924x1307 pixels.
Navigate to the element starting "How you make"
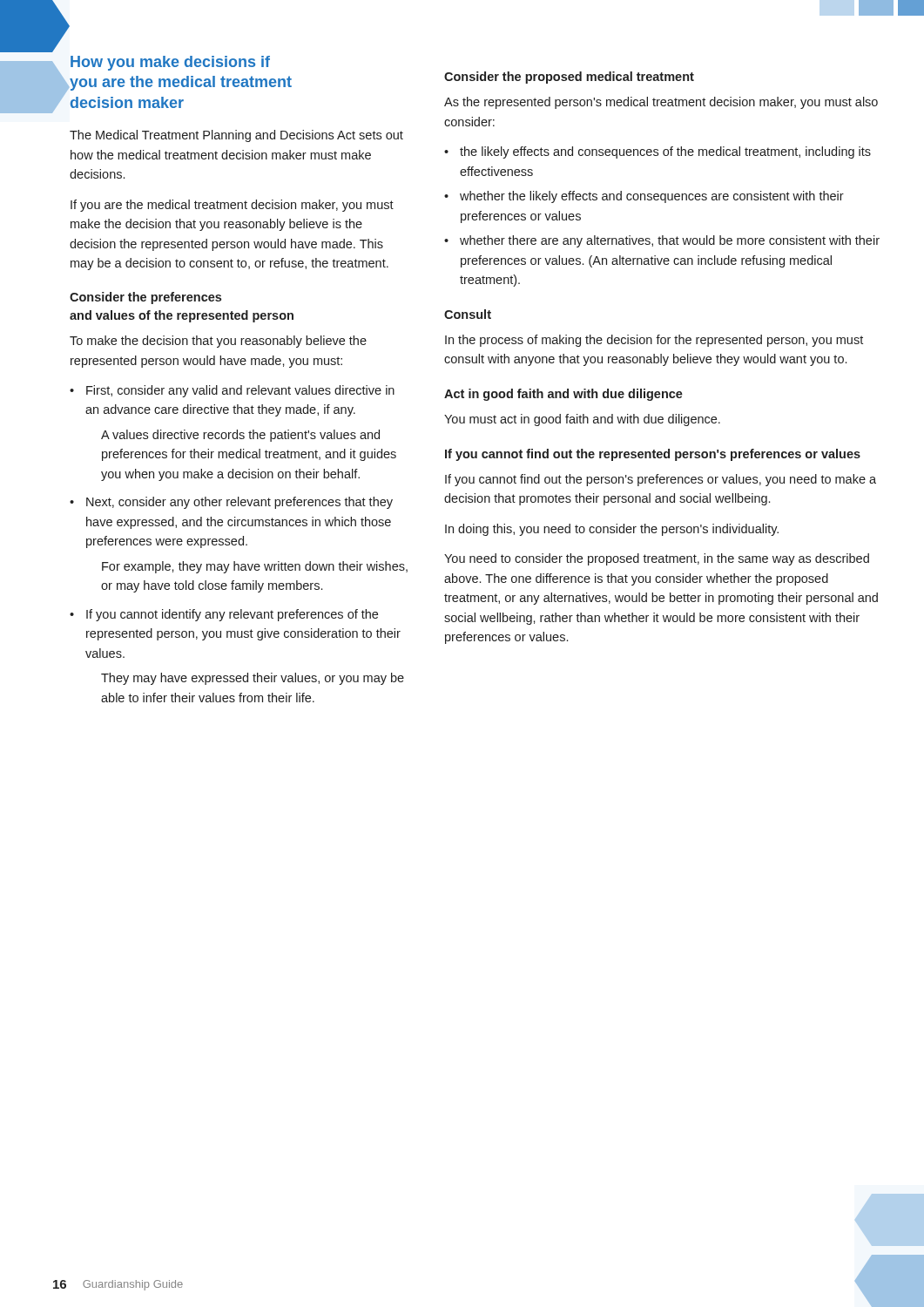click(181, 82)
